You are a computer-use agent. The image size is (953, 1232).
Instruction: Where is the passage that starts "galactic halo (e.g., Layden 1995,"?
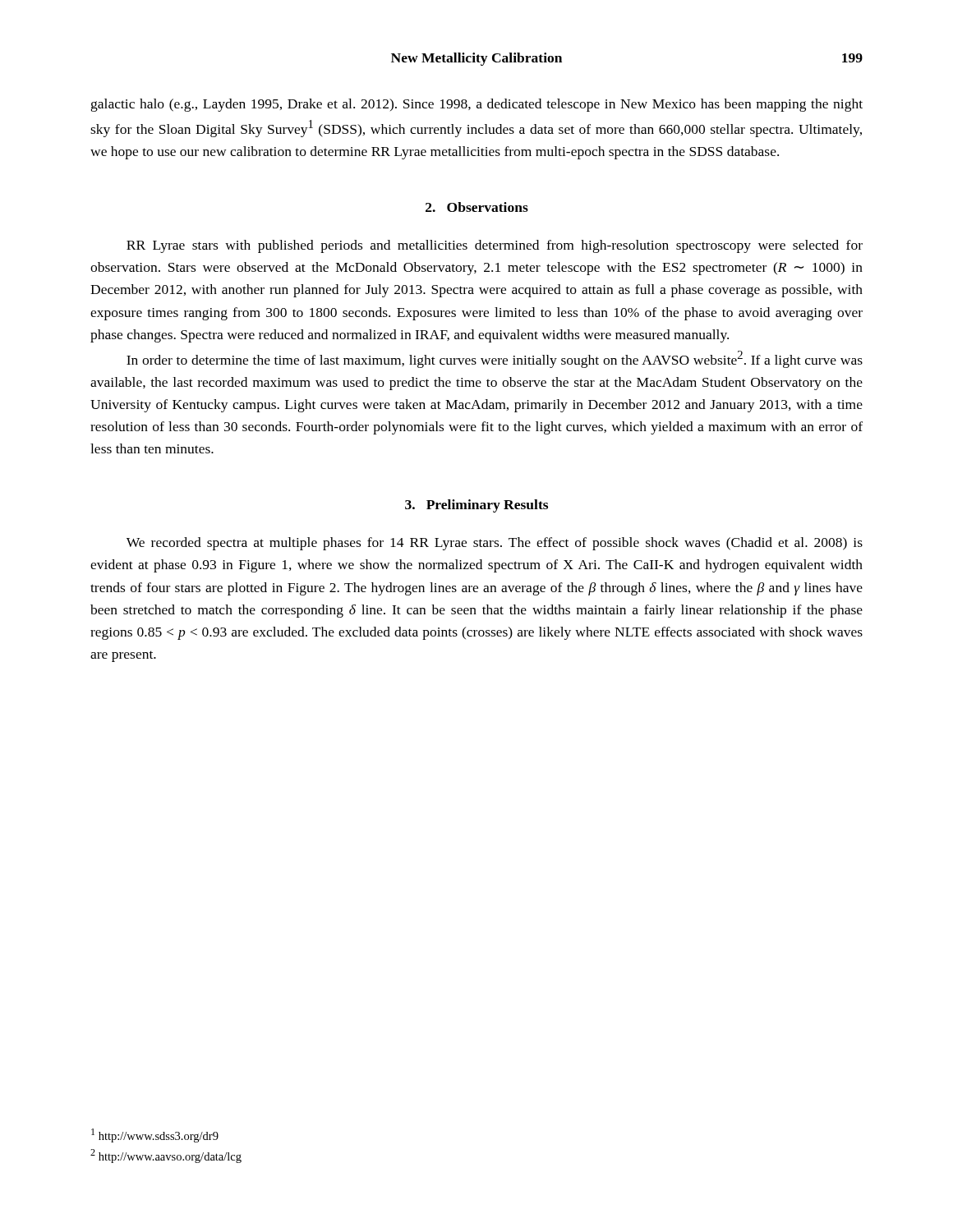tap(476, 128)
